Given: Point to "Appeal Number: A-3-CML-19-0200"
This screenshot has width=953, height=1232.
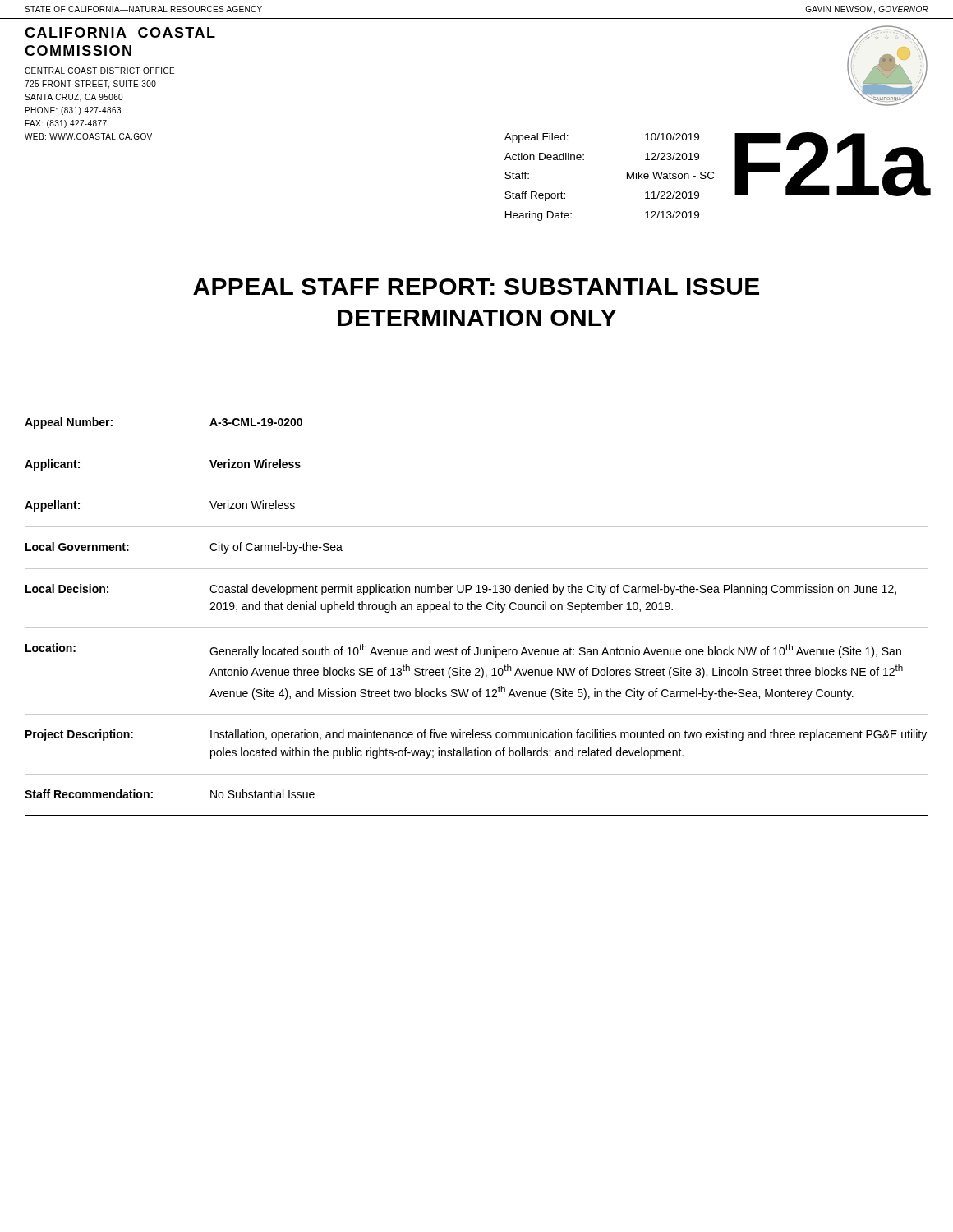Looking at the screenshot, I should pyautogui.click(x=70, y=423).
